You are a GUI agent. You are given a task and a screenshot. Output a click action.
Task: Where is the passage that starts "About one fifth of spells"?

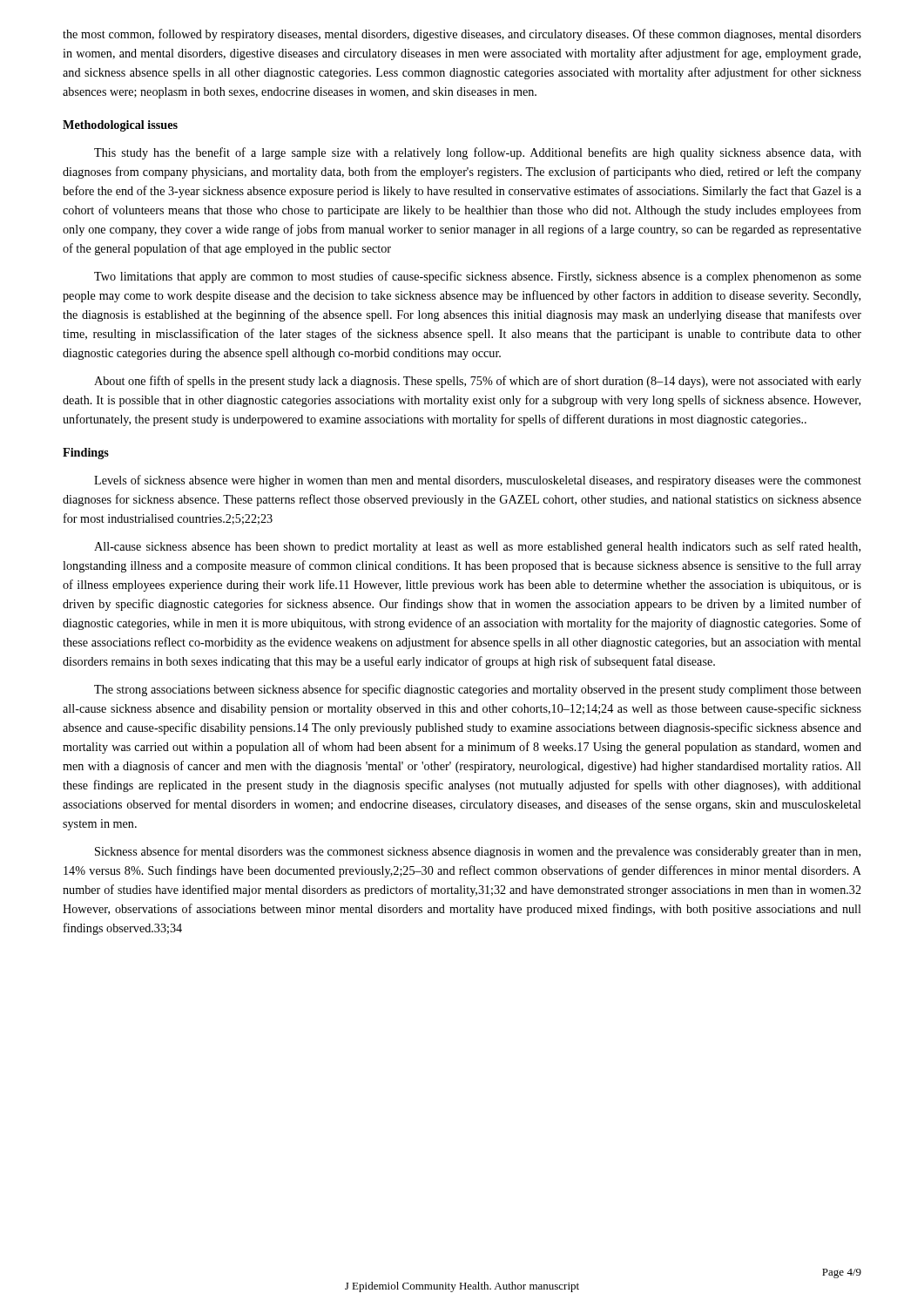[x=462, y=400]
